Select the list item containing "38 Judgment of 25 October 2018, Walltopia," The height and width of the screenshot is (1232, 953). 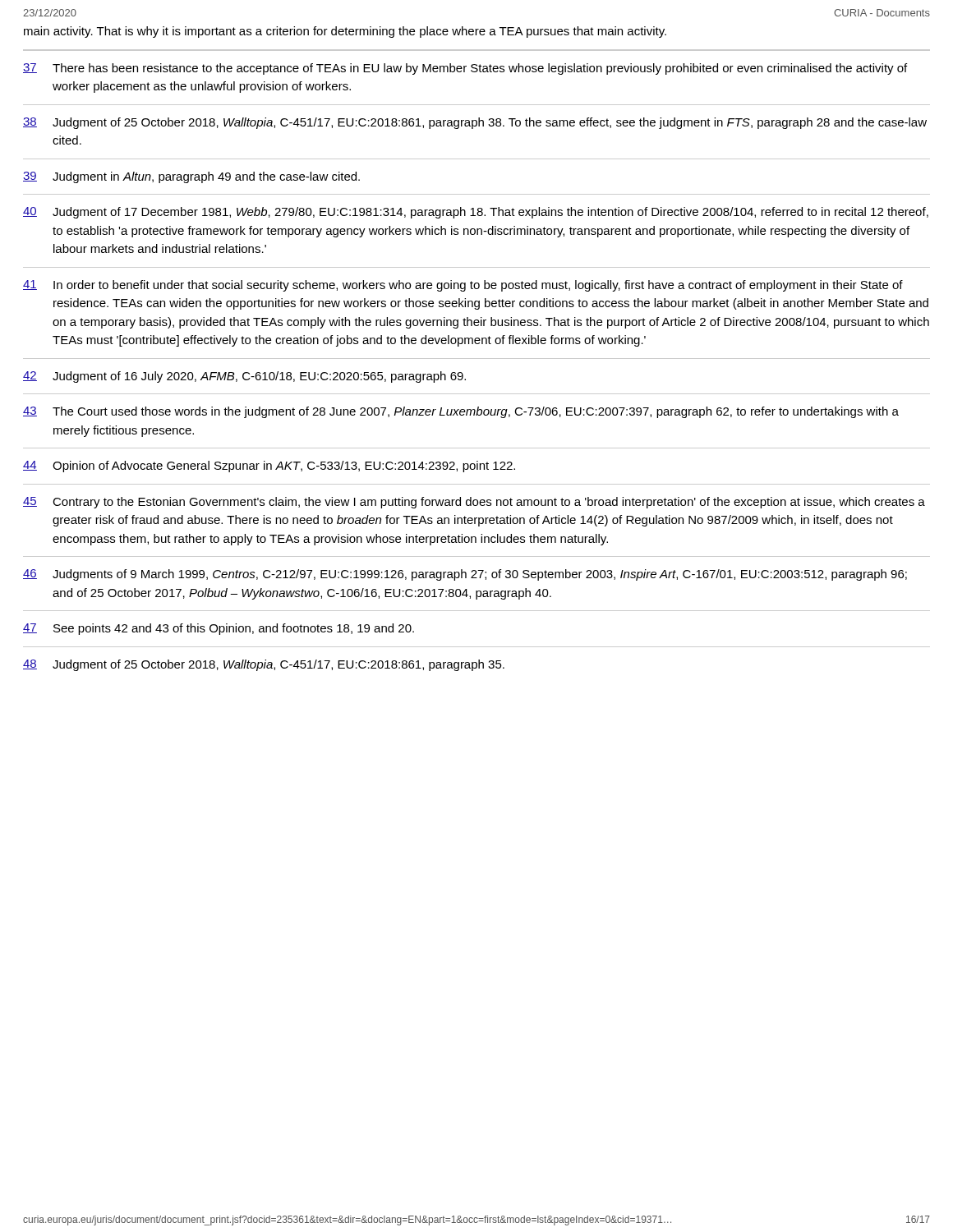[476, 131]
